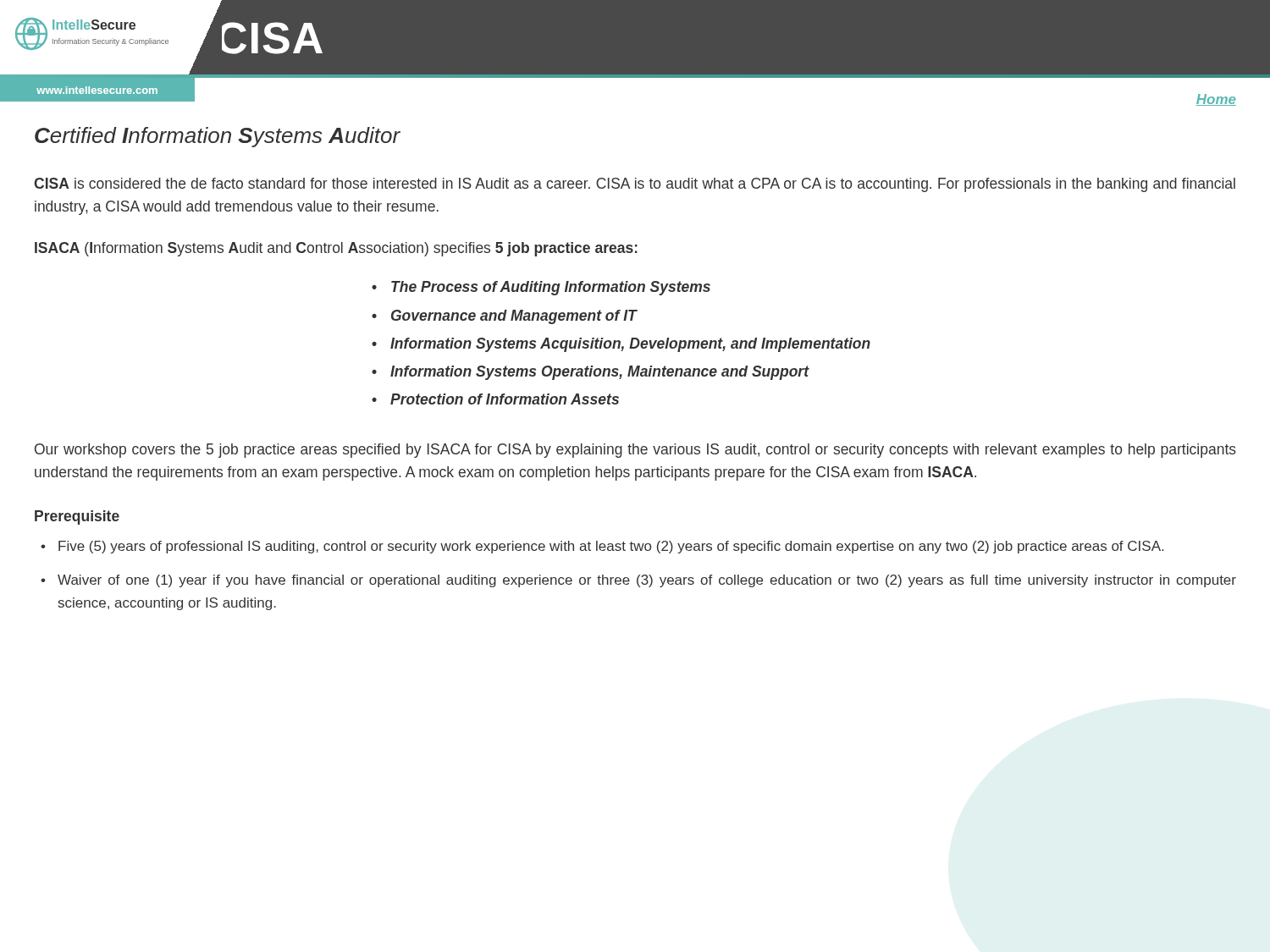
Task: Select the passage starting "CISA is considered the de"
Action: click(x=635, y=195)
